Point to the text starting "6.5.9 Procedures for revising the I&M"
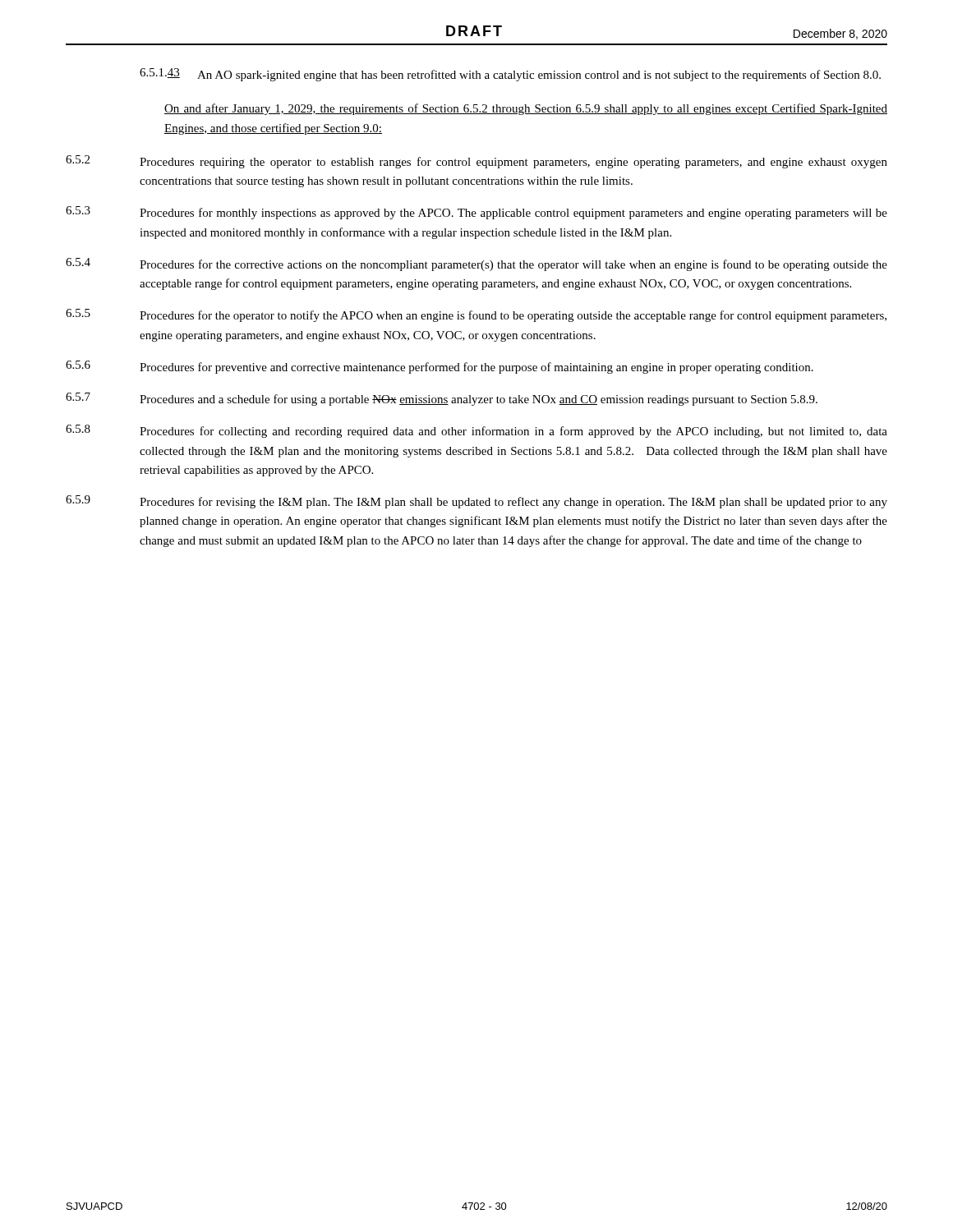The image size is (953, 1232). 476,521
